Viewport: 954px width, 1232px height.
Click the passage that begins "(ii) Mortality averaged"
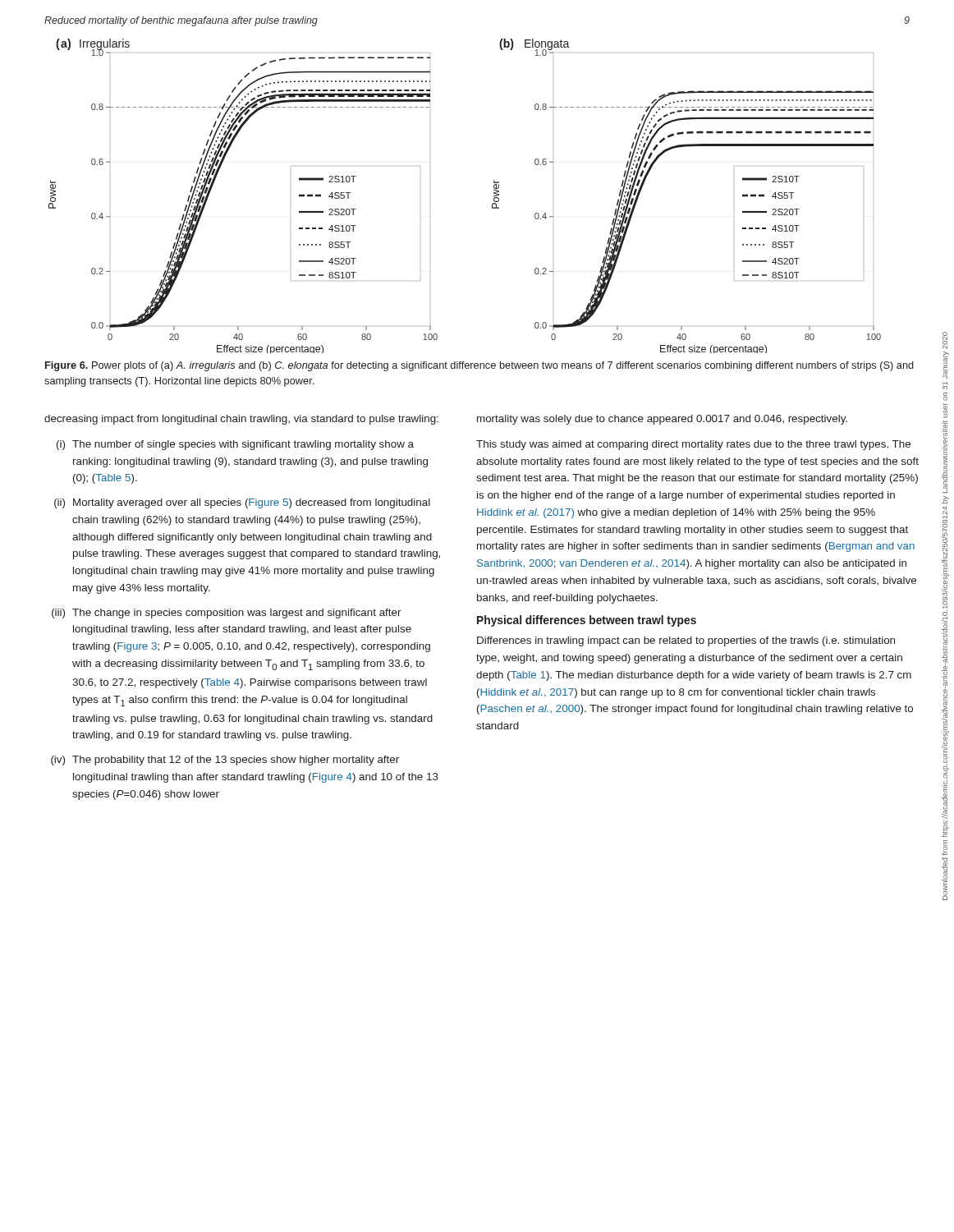coord(246,546)
